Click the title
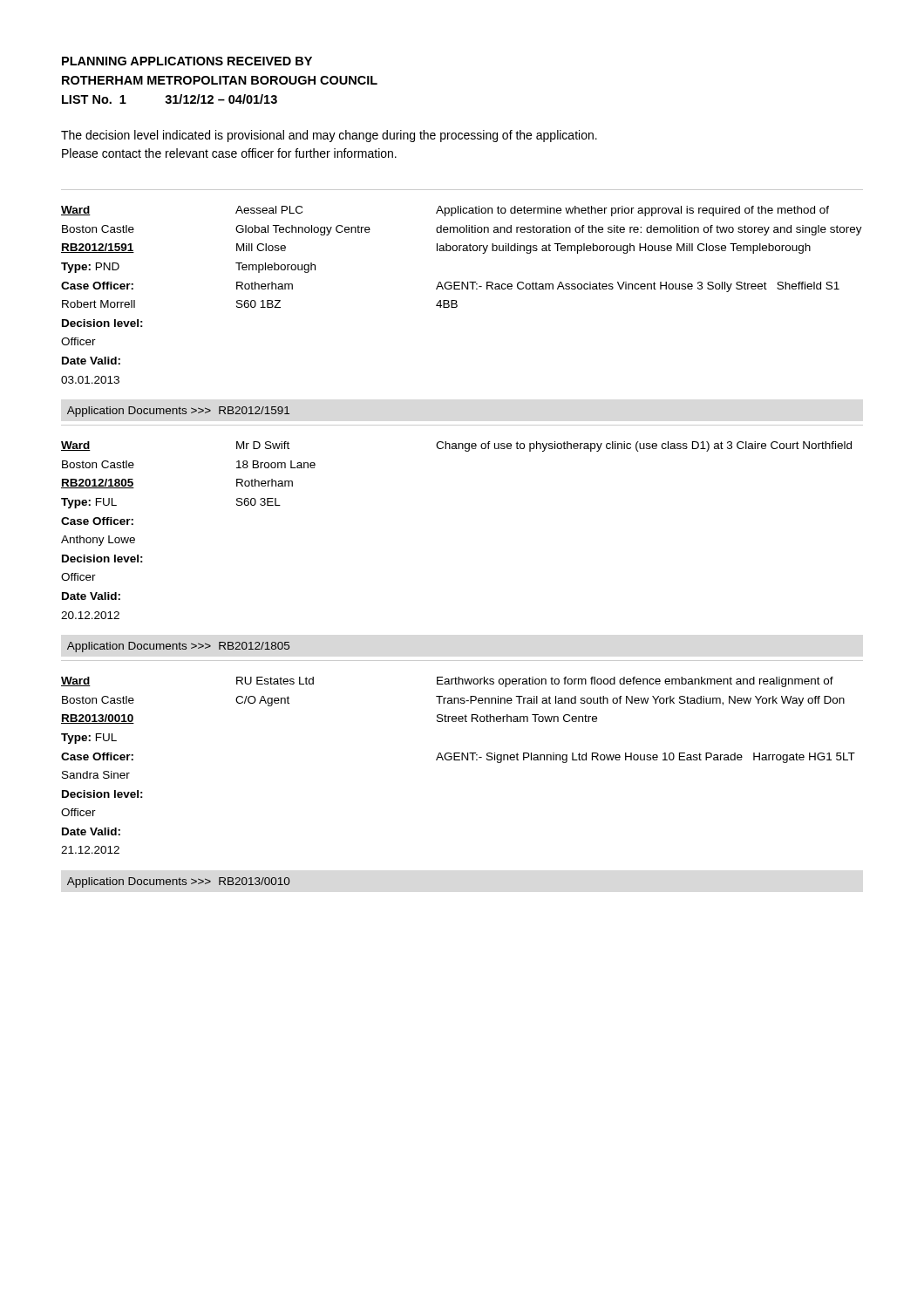This screenshot has width=924, height=1308. (x=462, y=81)
